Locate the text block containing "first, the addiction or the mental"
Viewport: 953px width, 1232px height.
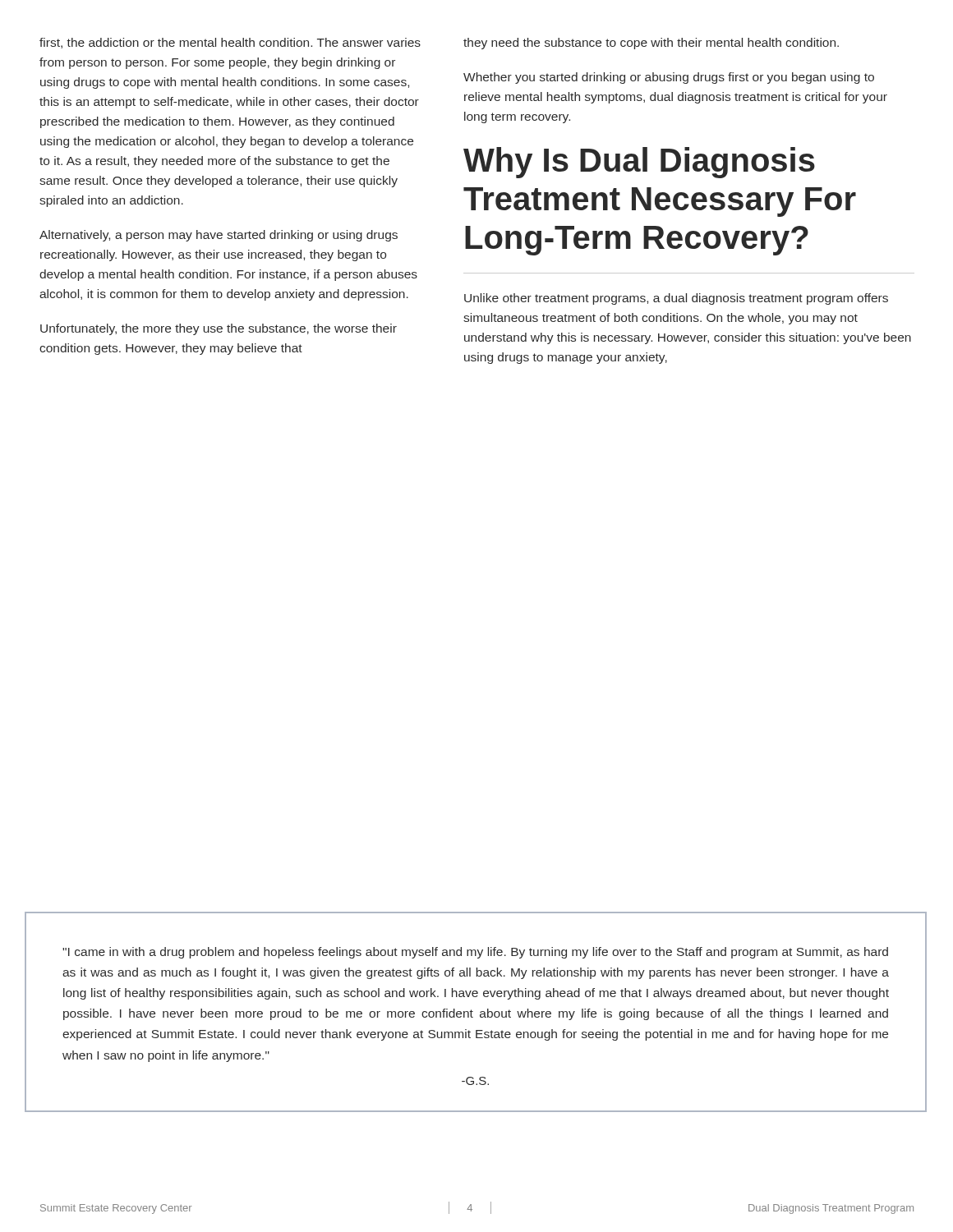(x=232, y=122)
